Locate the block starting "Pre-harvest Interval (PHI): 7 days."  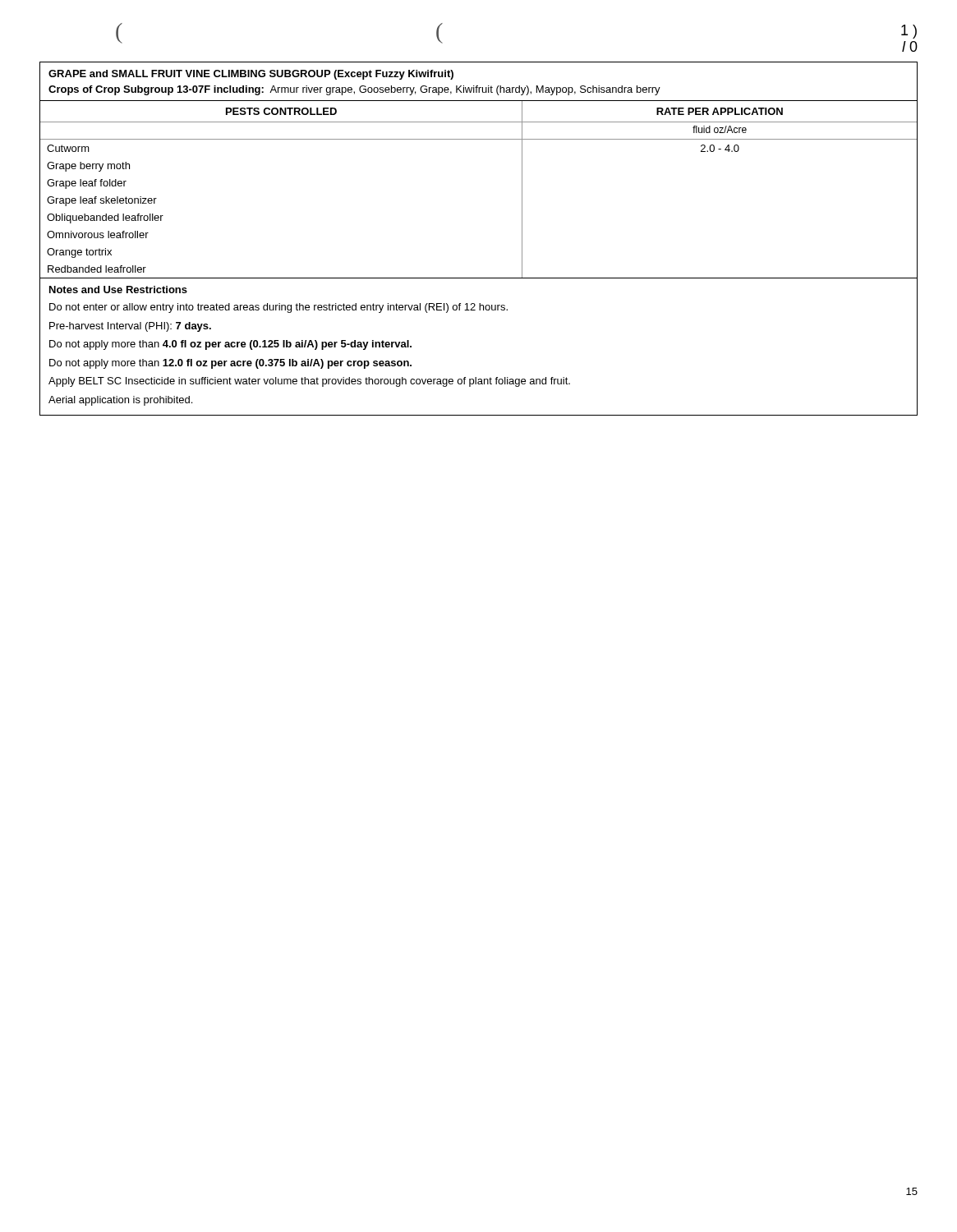[x=130, y=325]
